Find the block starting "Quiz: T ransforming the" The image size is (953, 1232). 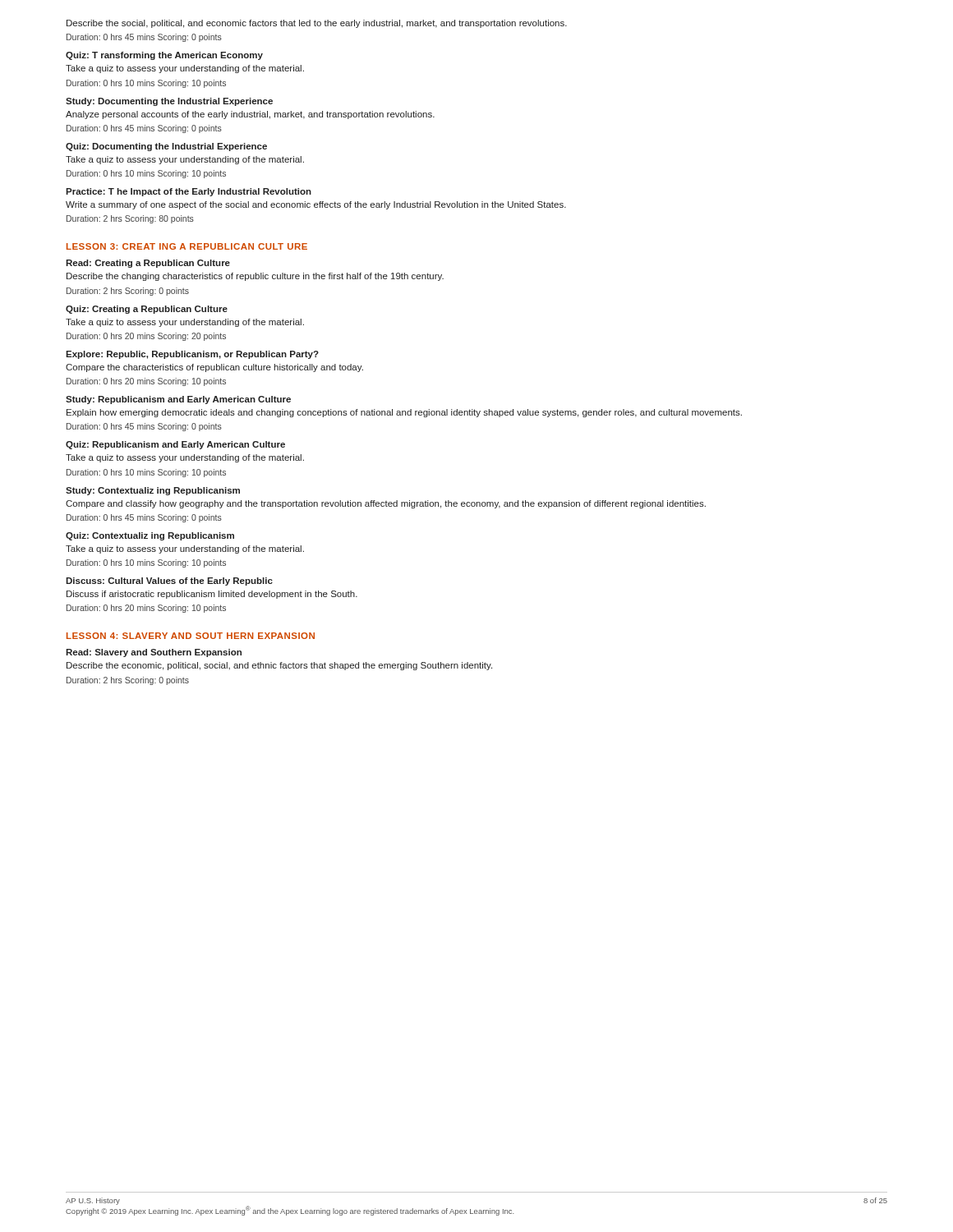(x=164, y=55)
